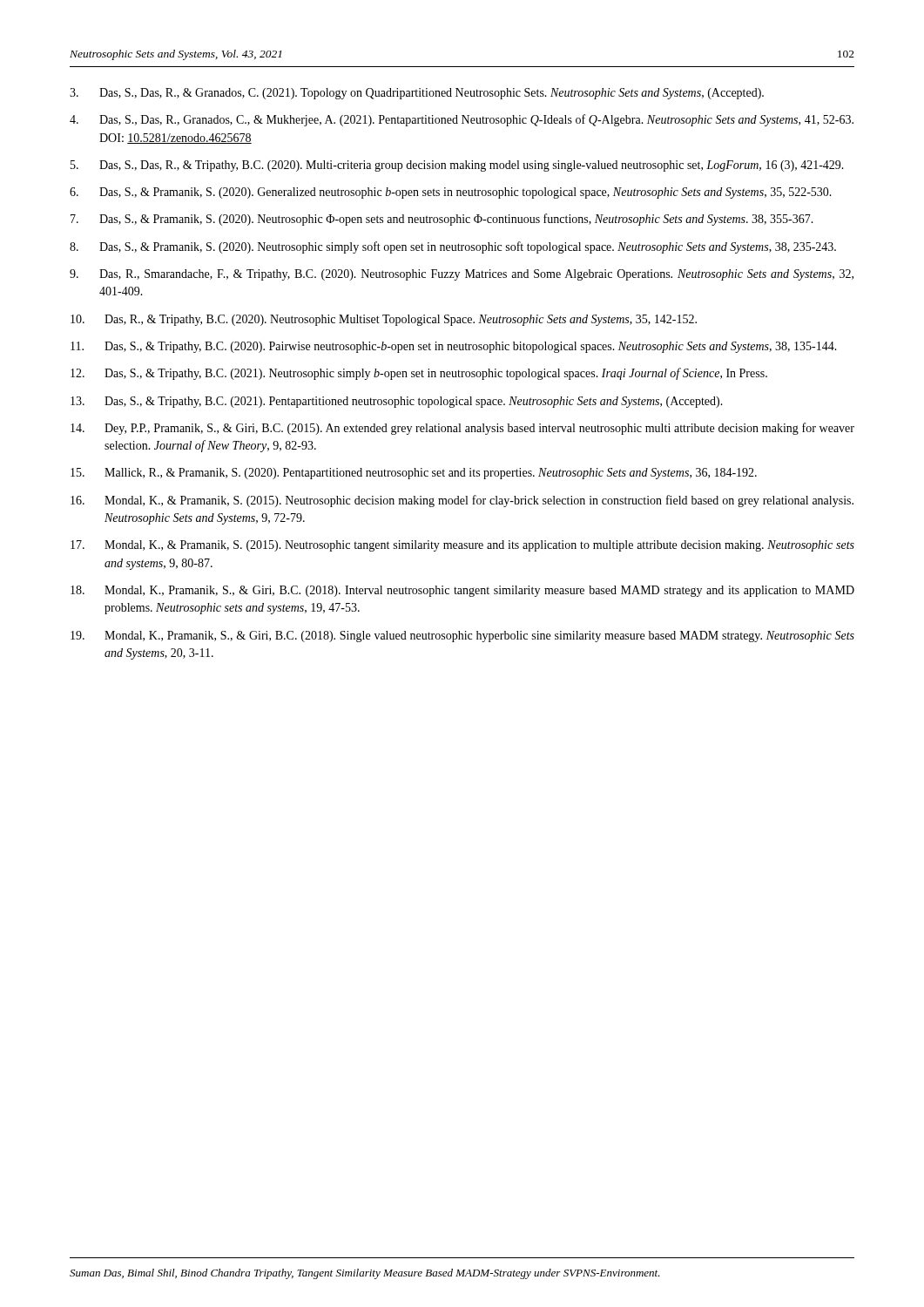The height and width of the screenshot is (1307, 924).
Task: Where is the passage that starts "15. Mallick, R., & Pramanik, S."?
Action: click(x=462, y=474)
